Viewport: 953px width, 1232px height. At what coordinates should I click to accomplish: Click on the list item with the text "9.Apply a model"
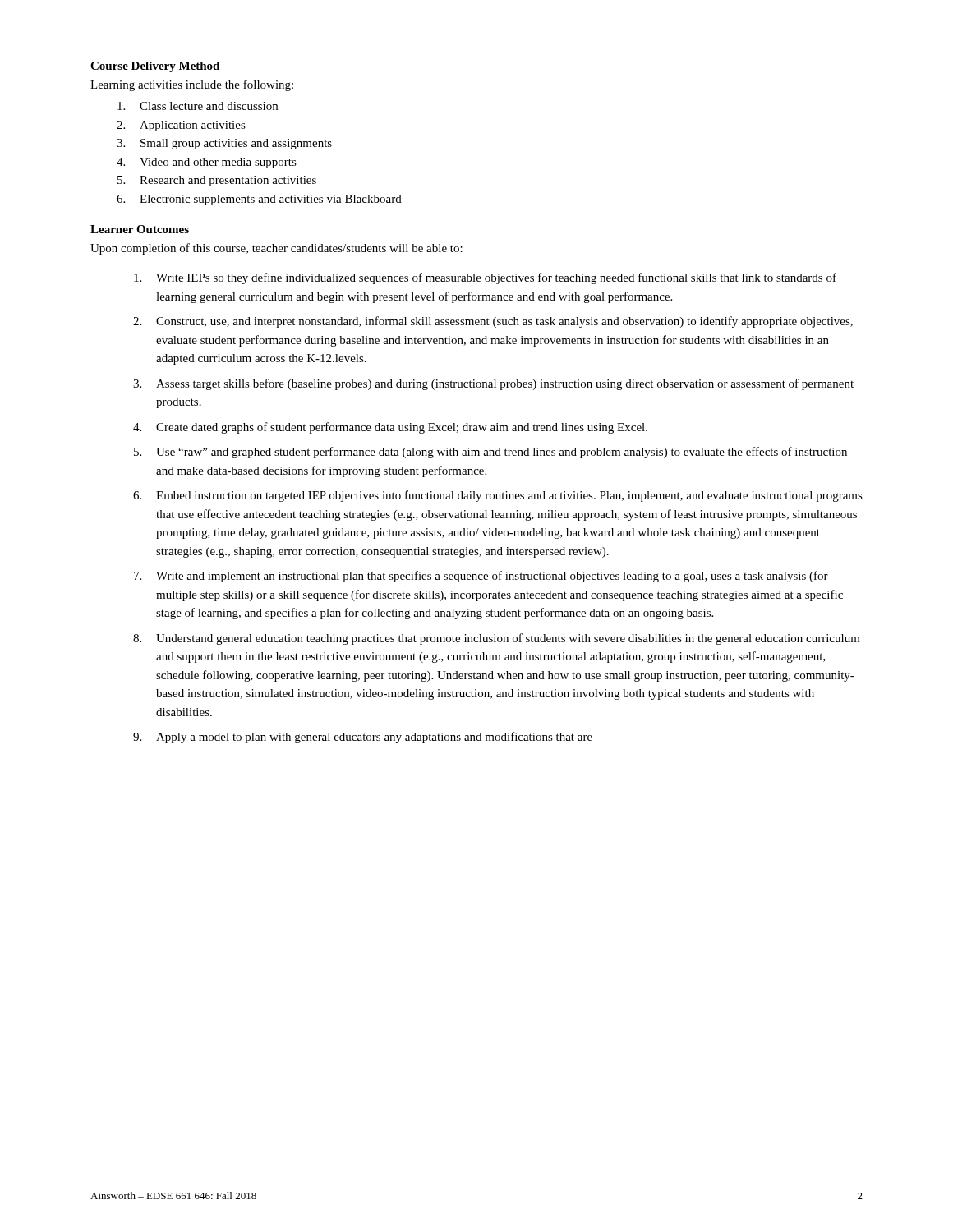pos(374,737)
